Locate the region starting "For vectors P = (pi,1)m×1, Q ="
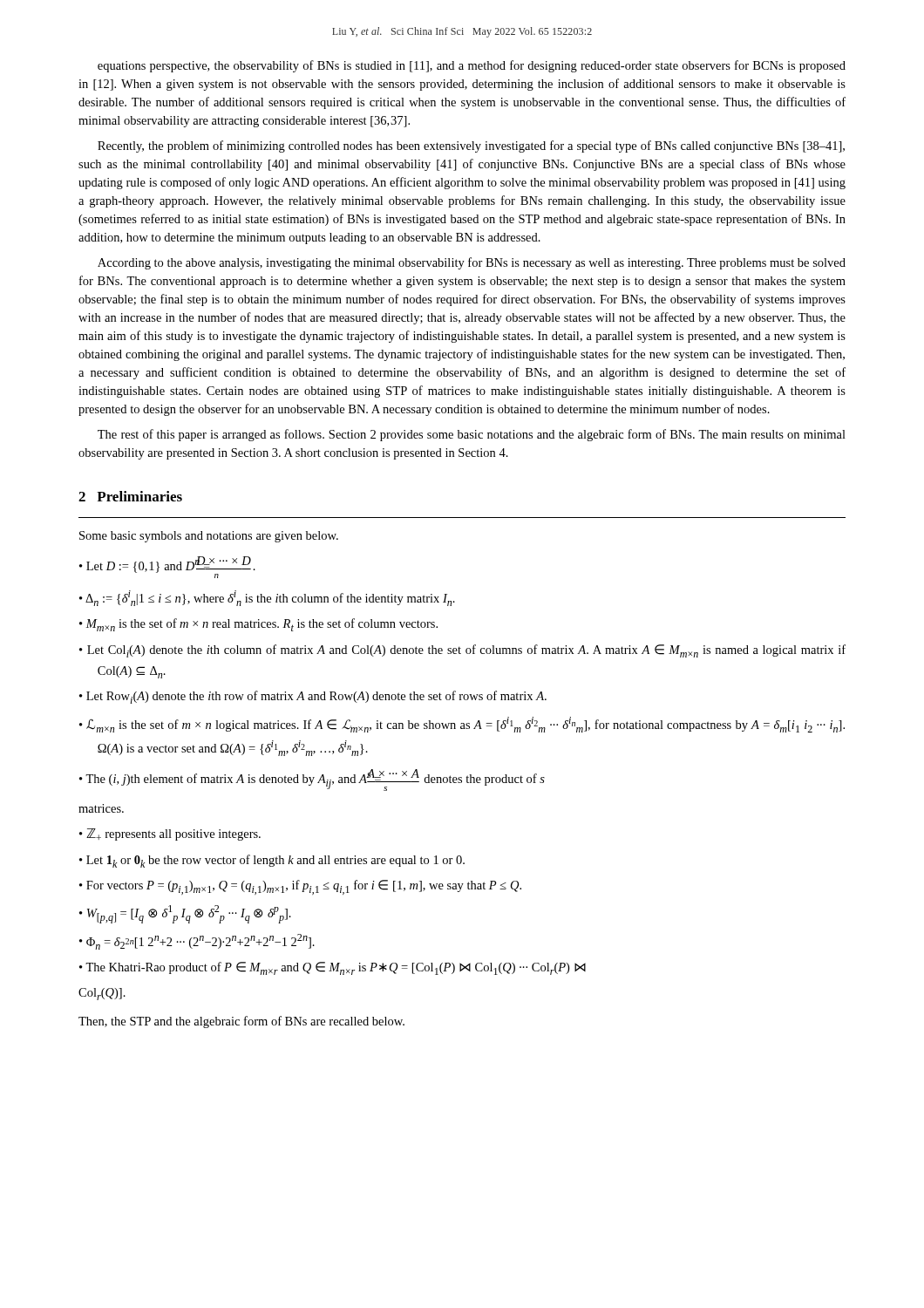Viewport: 924px width, 1308px height. [x=462, y=887]
